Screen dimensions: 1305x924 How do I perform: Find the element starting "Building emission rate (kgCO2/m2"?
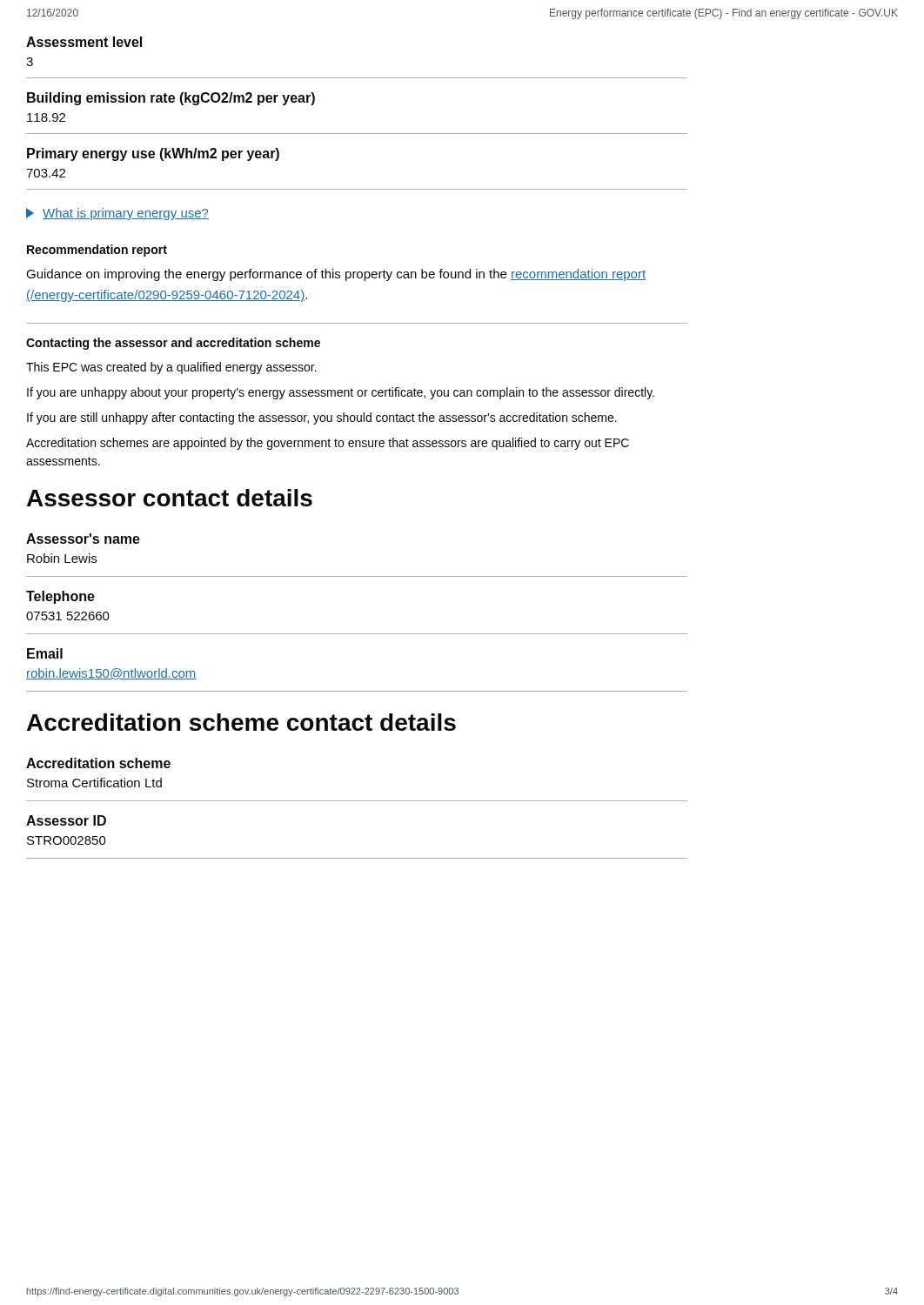[171, 99]
